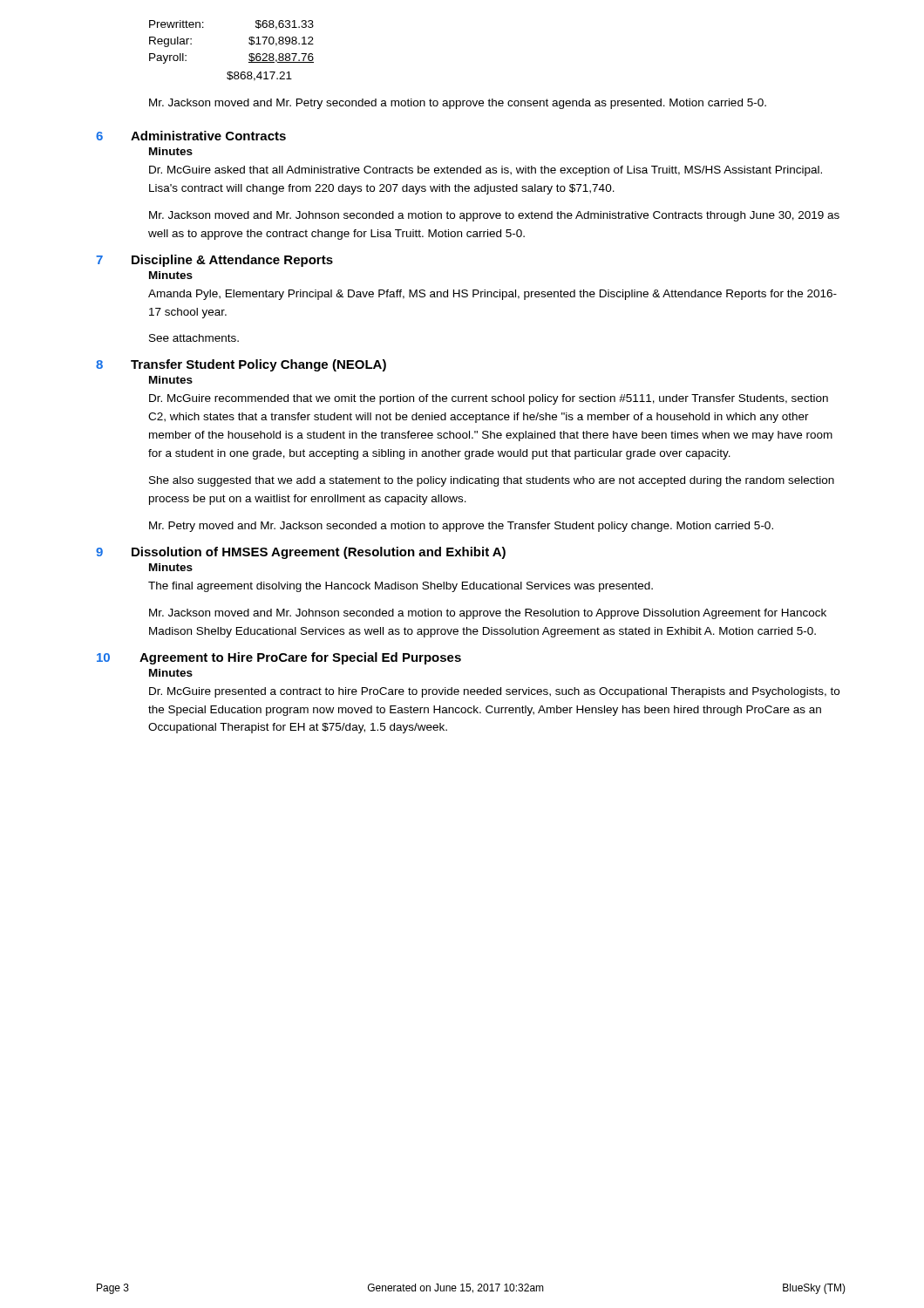This screenshot has height=1308, width=924.
Task: Select the text block that says "Mr. Jackson moved and"
Action: tap(458, 102)
